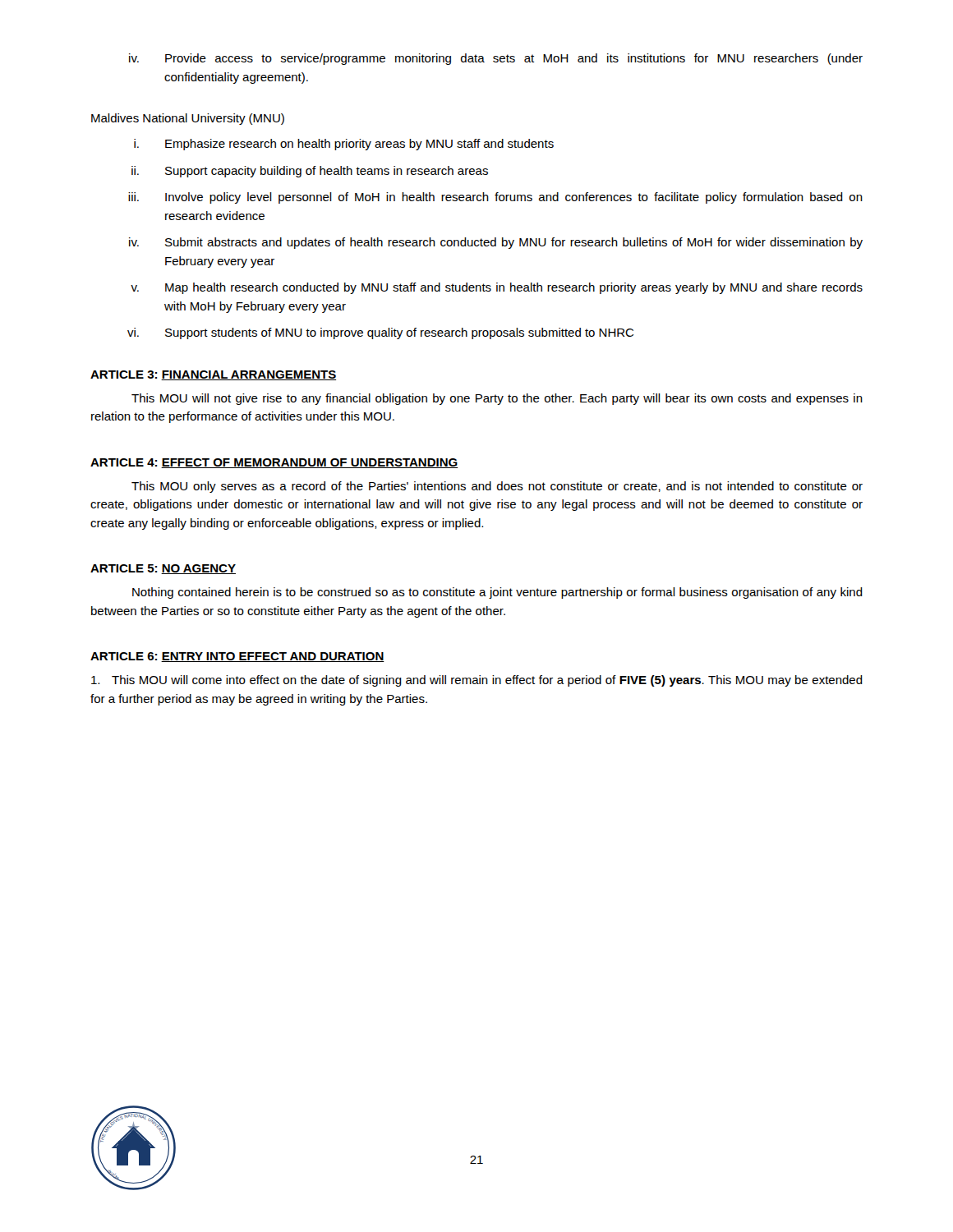Screen dimensions: 1232x953
Task: Find the list item with the text "iii. Involve policy level personnel of"
Action: (476, 207)
